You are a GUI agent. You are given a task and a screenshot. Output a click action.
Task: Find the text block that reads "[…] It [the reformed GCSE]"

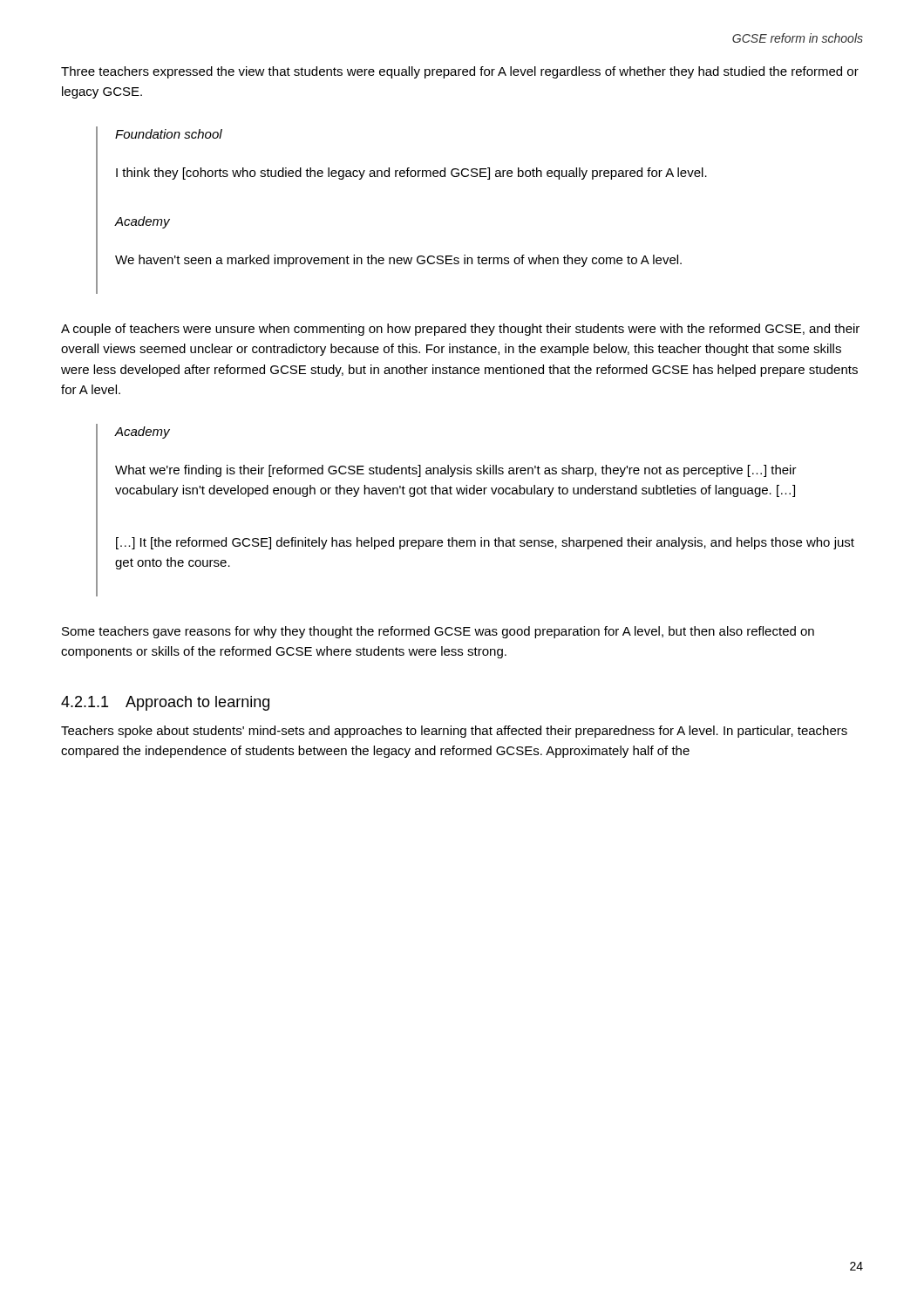coord(485,552)
